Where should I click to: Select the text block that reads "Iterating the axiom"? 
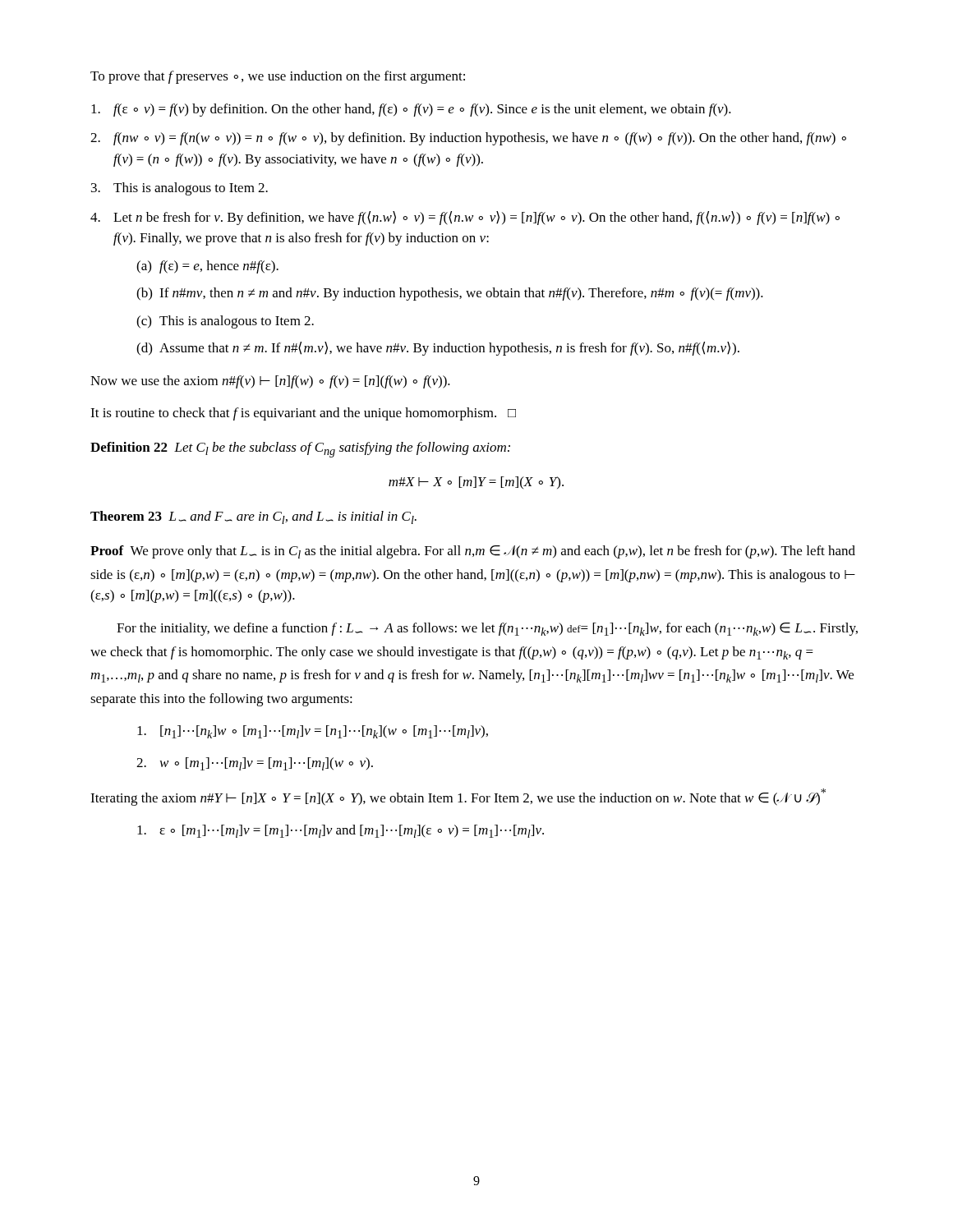coord(458,795)
